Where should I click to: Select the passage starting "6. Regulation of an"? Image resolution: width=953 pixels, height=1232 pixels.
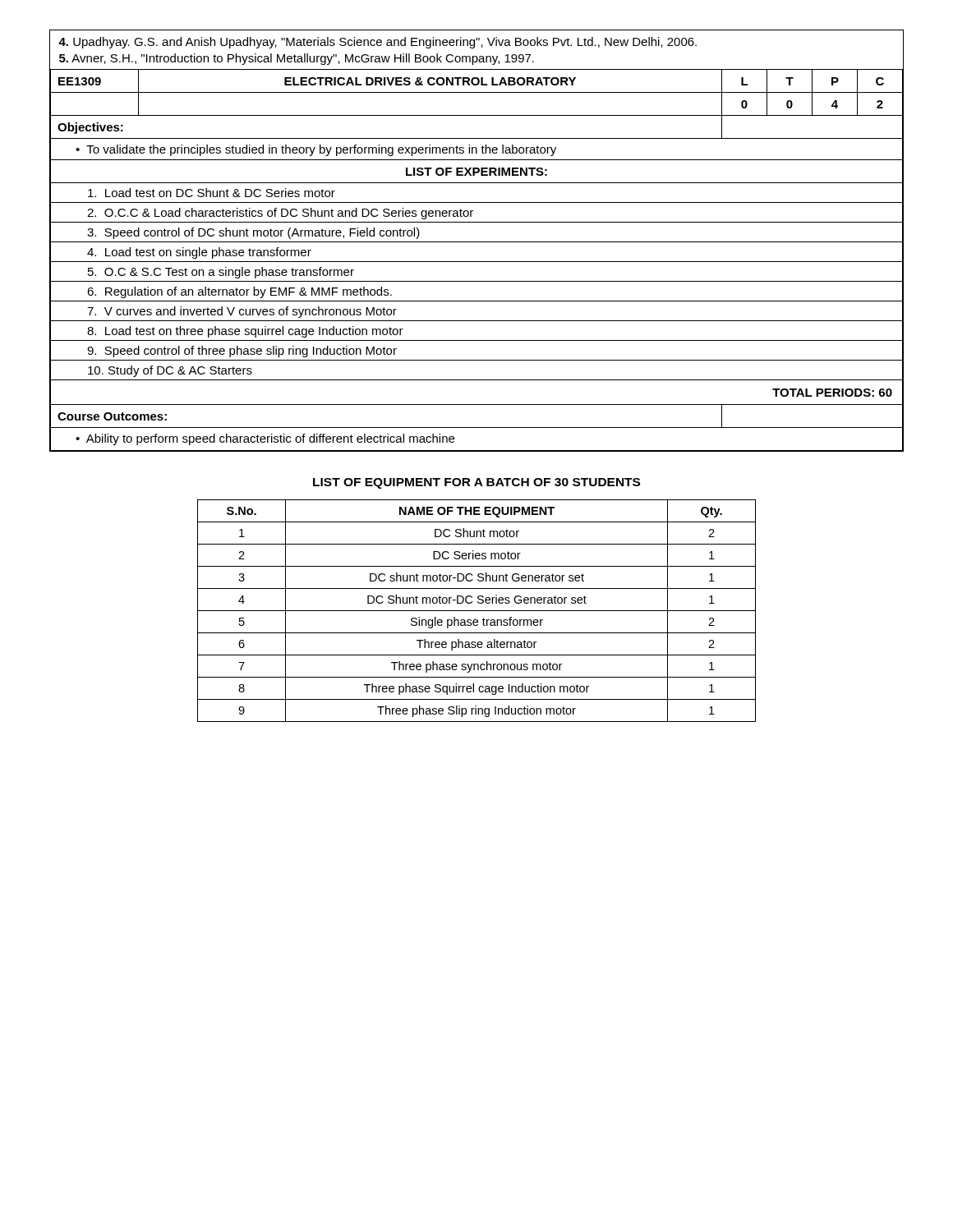tap(240, 291)
